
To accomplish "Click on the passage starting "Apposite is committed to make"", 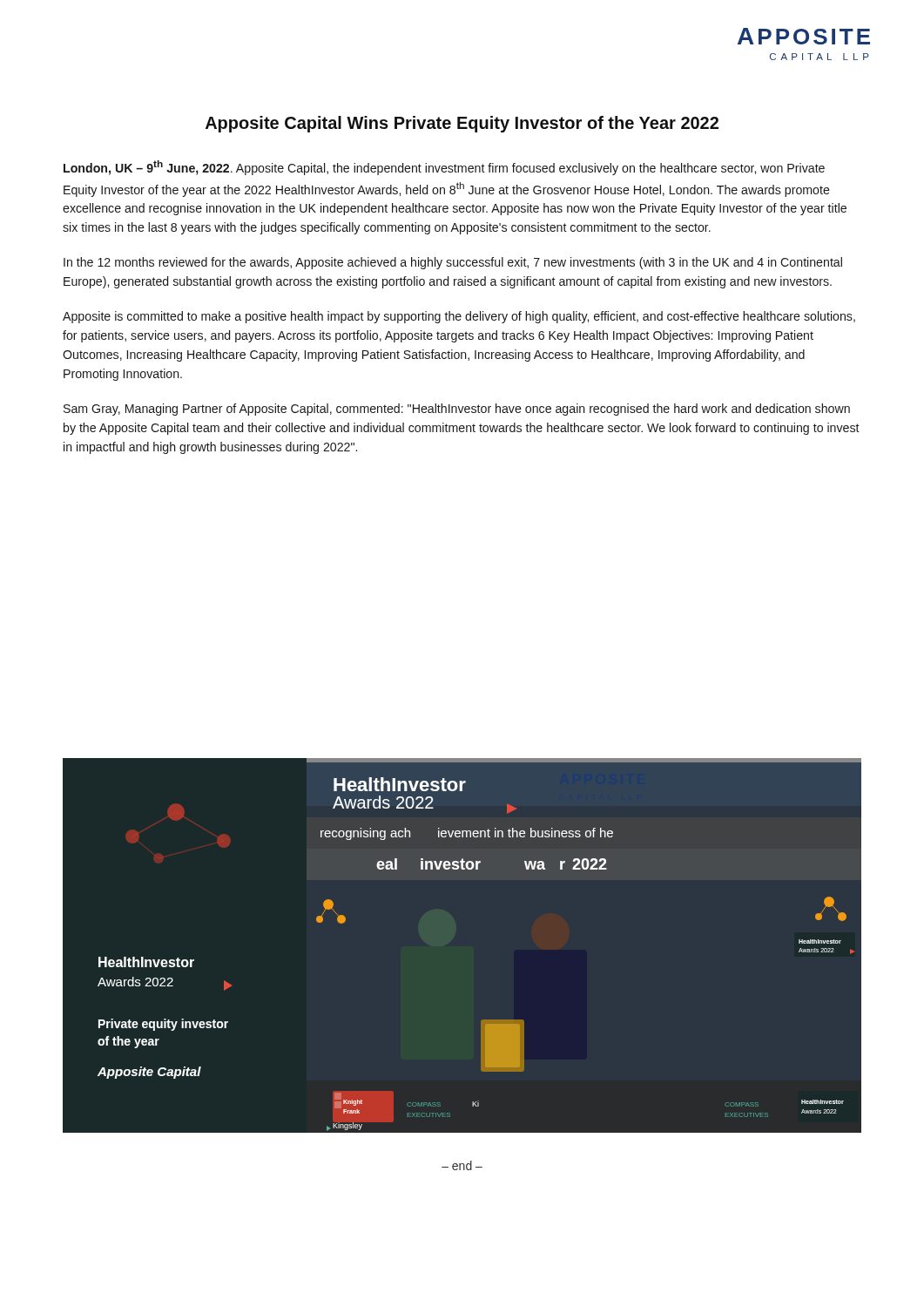I will [x=459, y=345].
